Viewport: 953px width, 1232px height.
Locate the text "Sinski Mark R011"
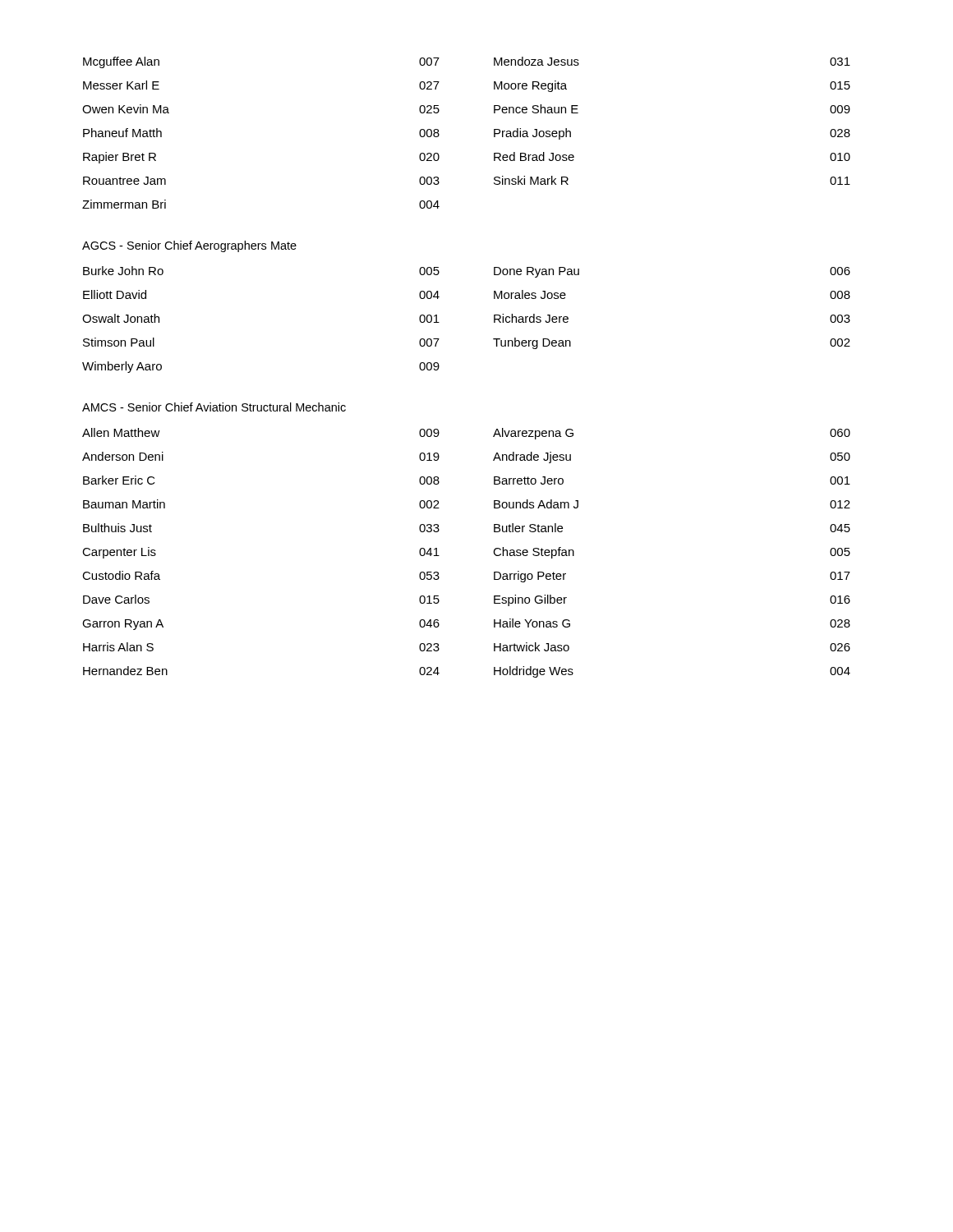point(534,181)
